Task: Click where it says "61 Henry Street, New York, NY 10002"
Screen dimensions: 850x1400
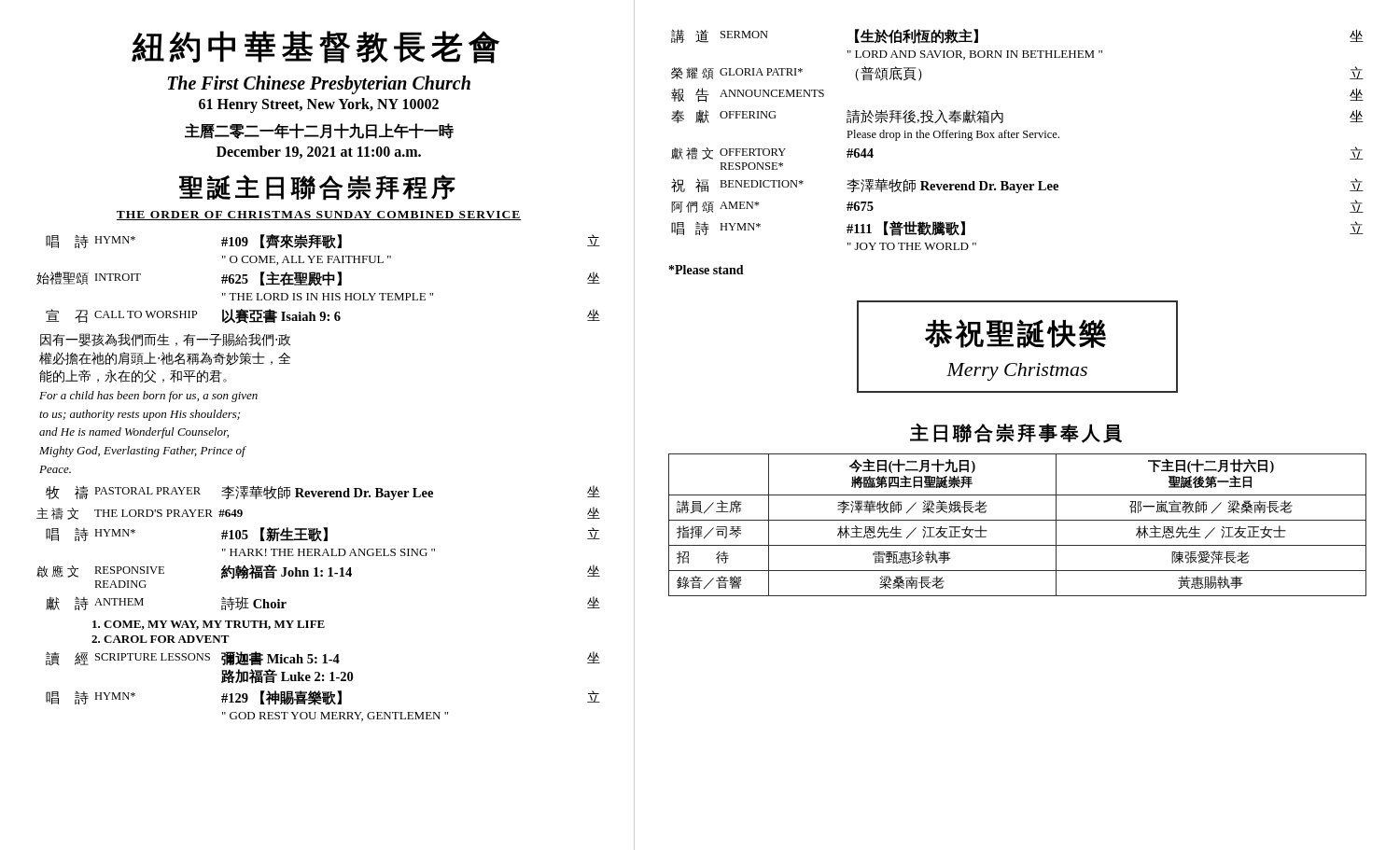Action: pyautogui.click(x=319, y=104)
